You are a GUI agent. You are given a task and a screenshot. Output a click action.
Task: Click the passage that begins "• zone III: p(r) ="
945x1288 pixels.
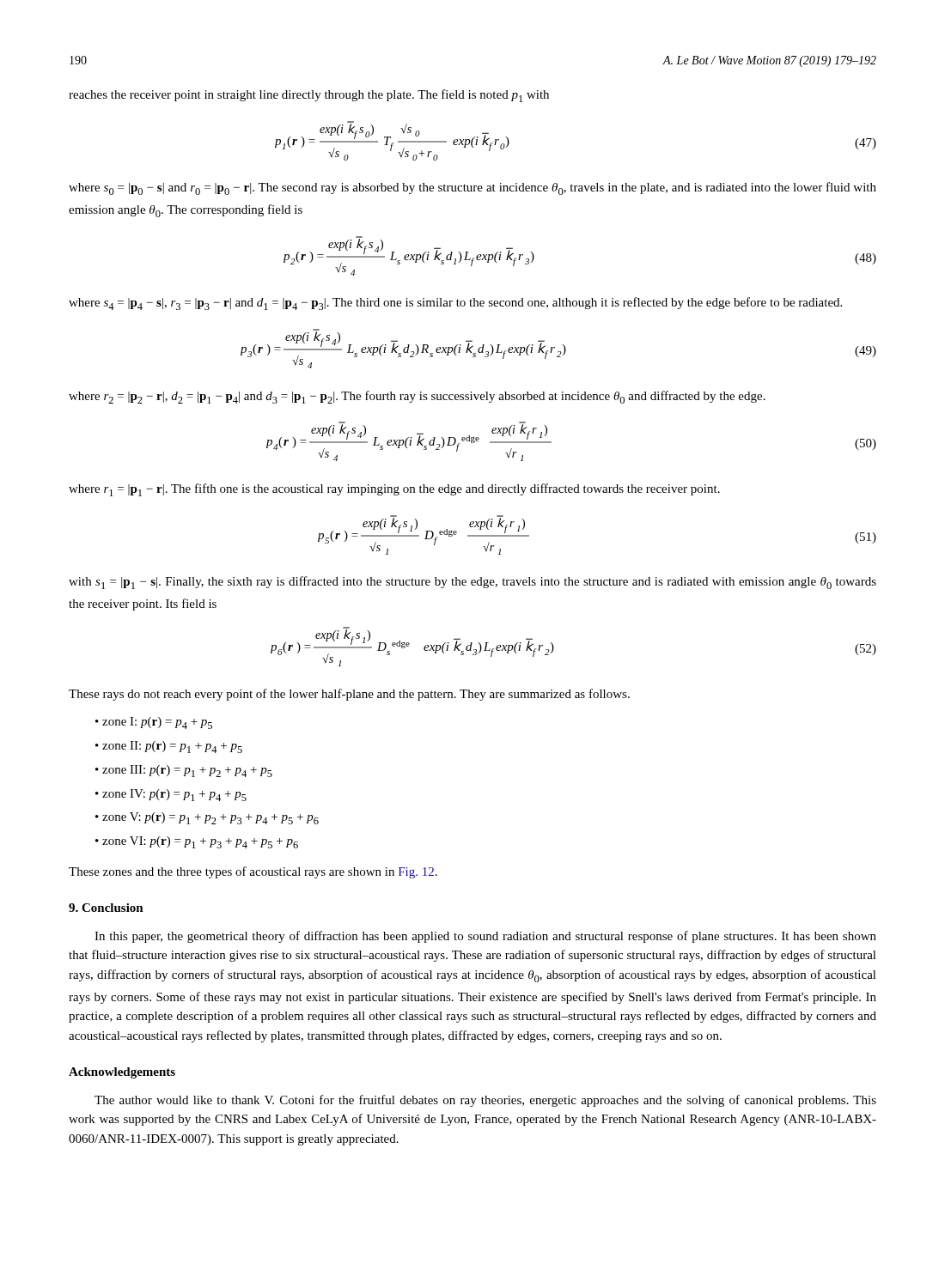tap(183, 771)
